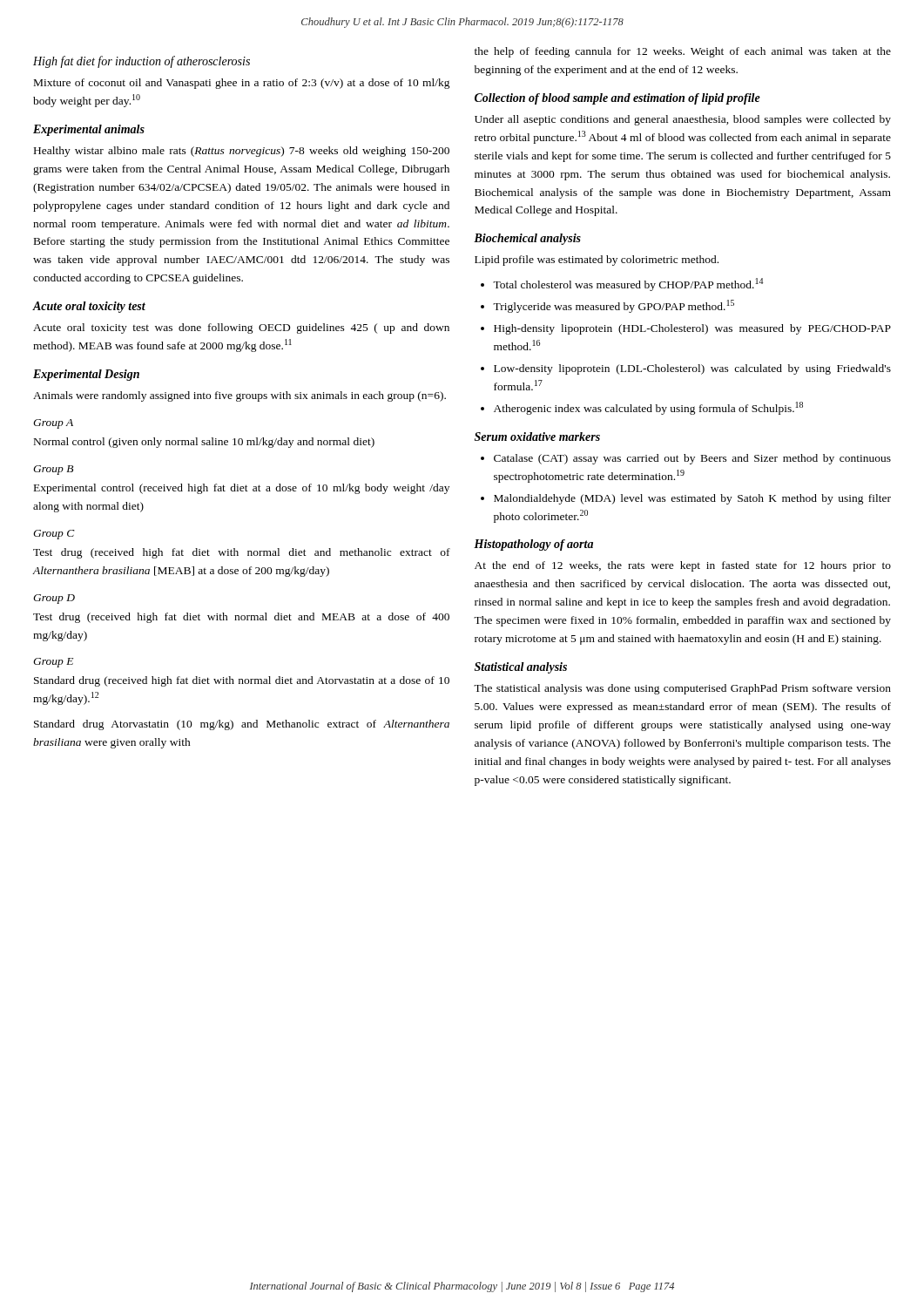Find the block starting "Under all aseptic conditions and general anaesthesia, blood"
This screenshot has height=1307, width=924.
[683, 164]
